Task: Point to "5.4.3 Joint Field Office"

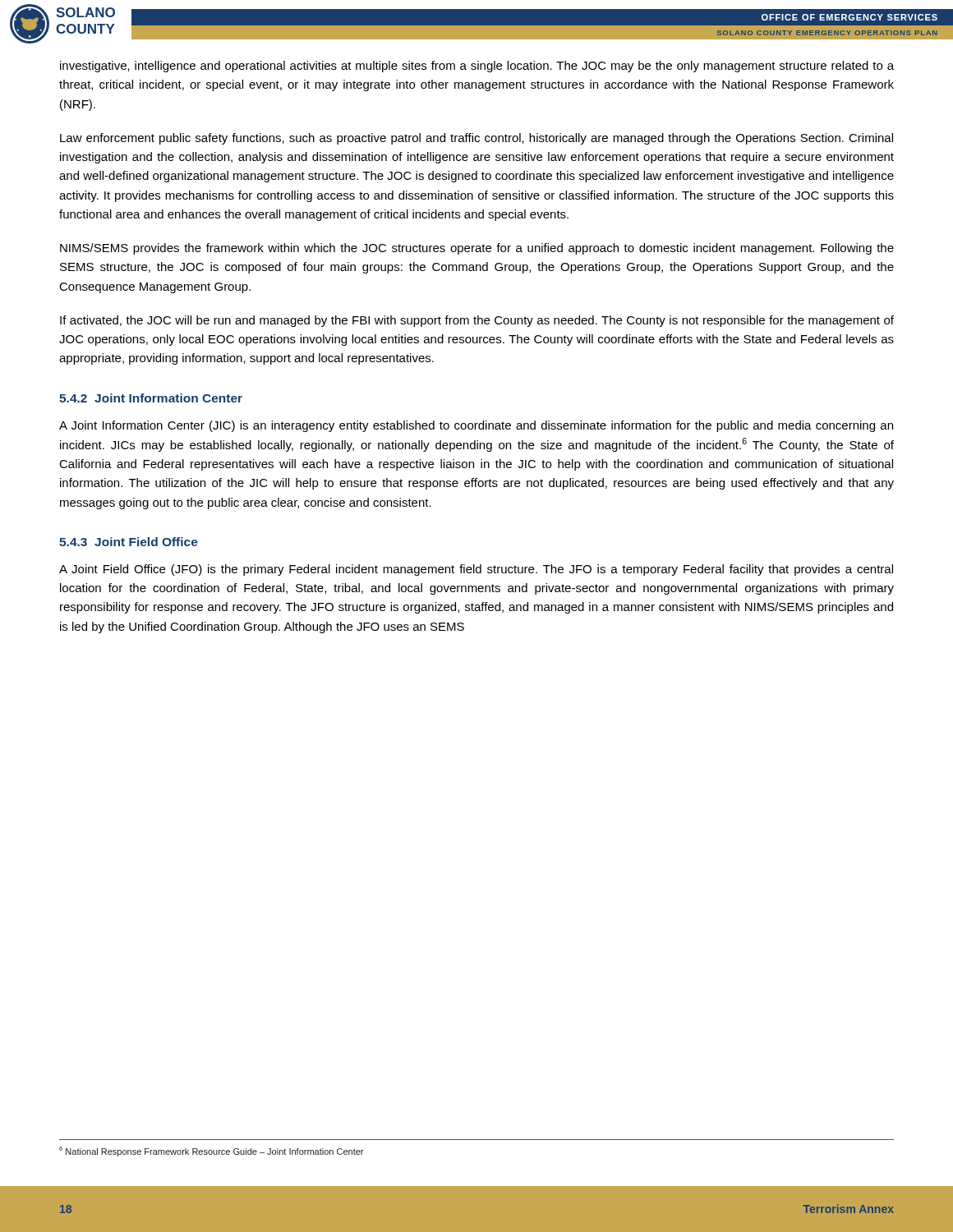Action: (129, 541)
